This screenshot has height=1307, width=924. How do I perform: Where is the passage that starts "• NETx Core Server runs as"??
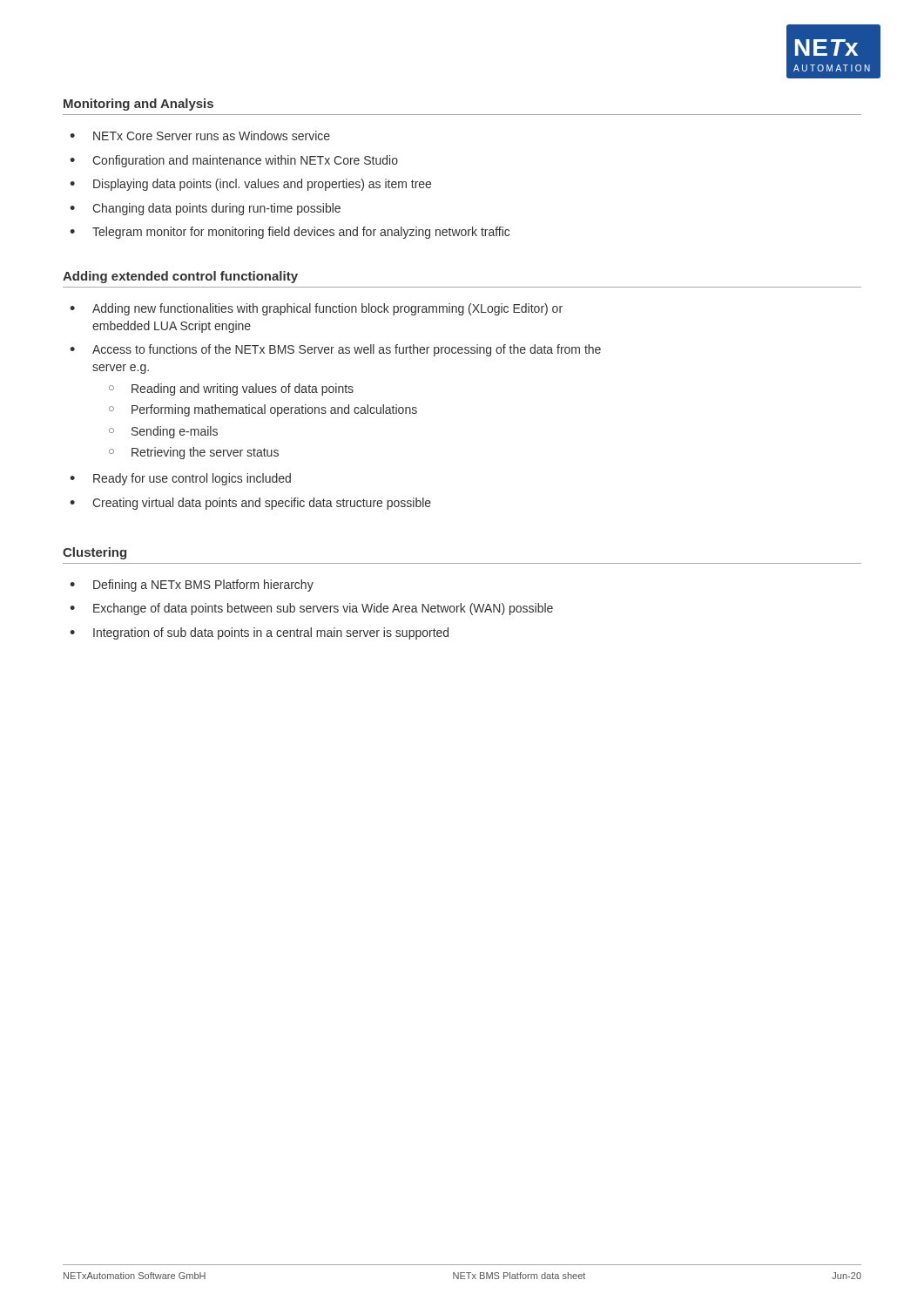click(x=200, y=137)
